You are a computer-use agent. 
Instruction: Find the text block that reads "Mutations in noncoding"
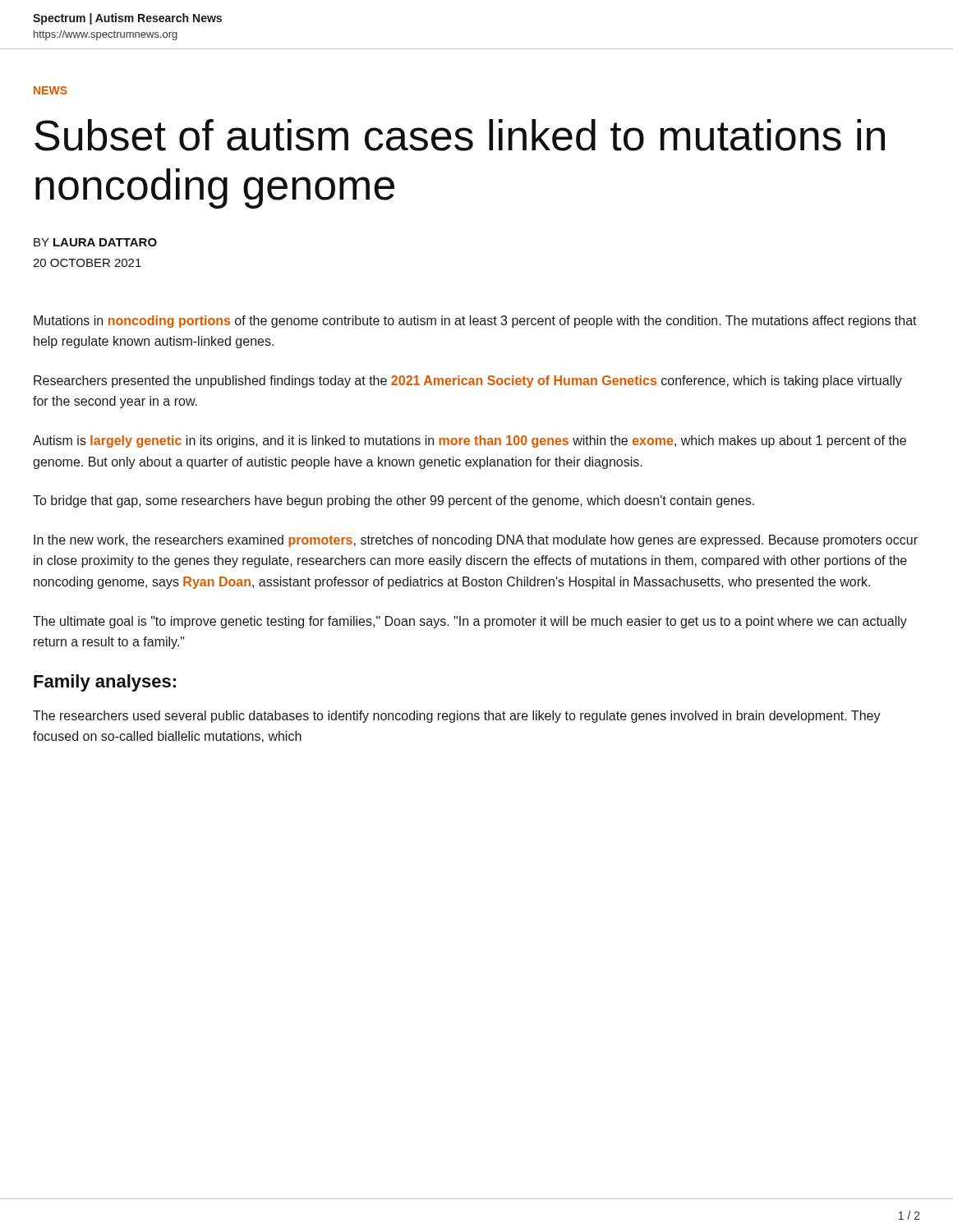click(475, 331)
